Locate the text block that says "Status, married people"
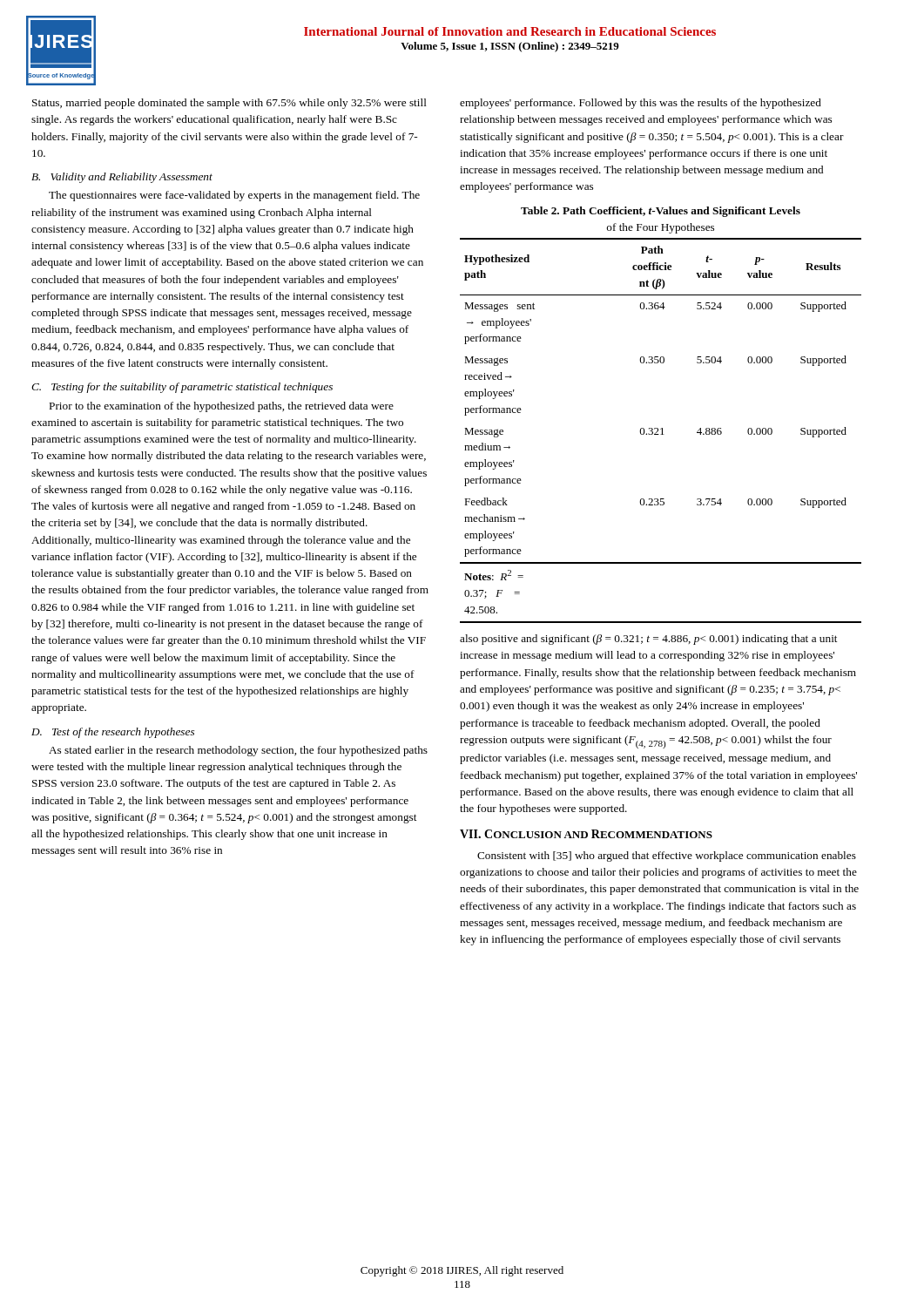Screen dimensions: 1307x924 tap(230, 128)
